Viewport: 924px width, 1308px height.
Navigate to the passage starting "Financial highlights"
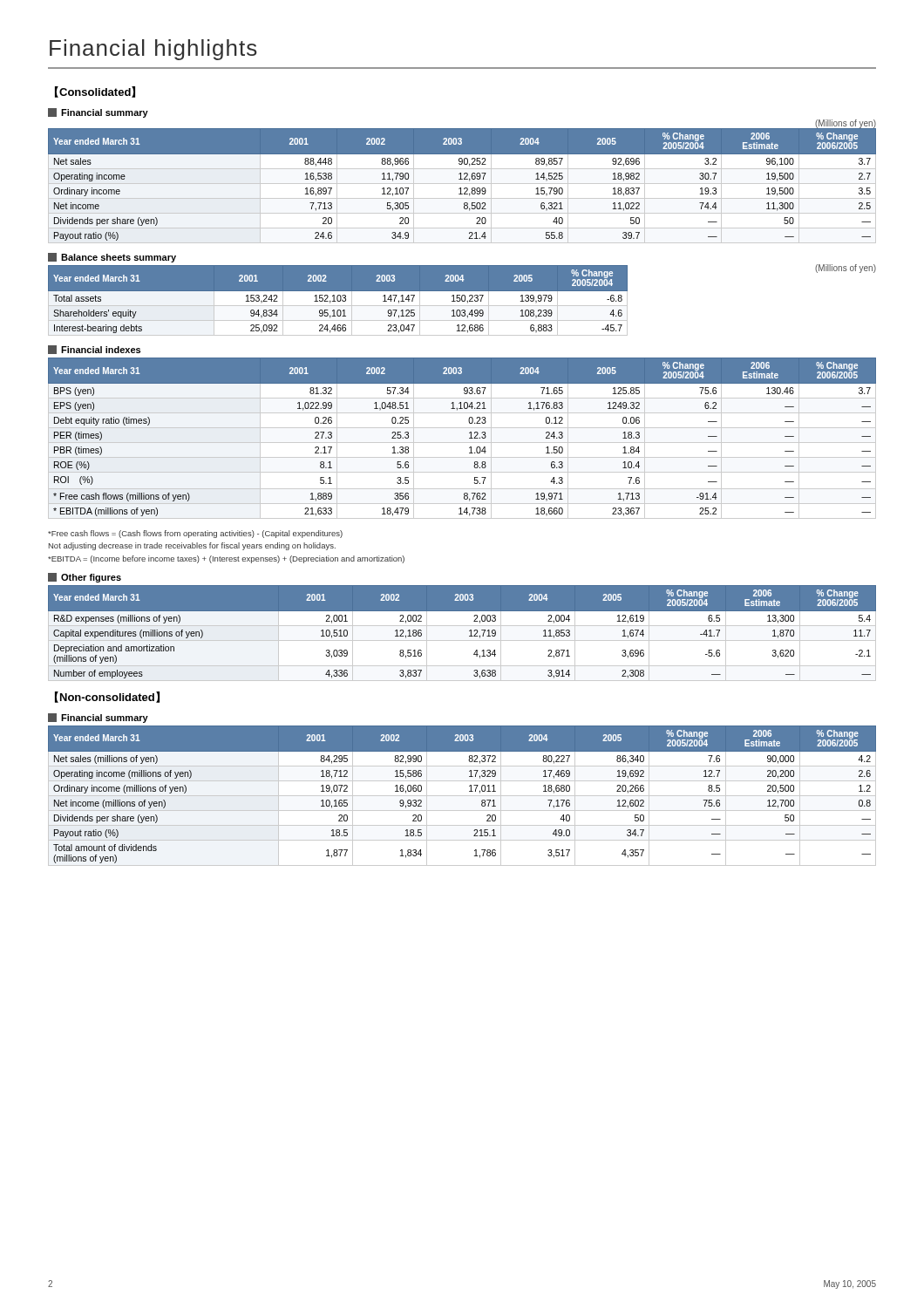click(153, 50)
